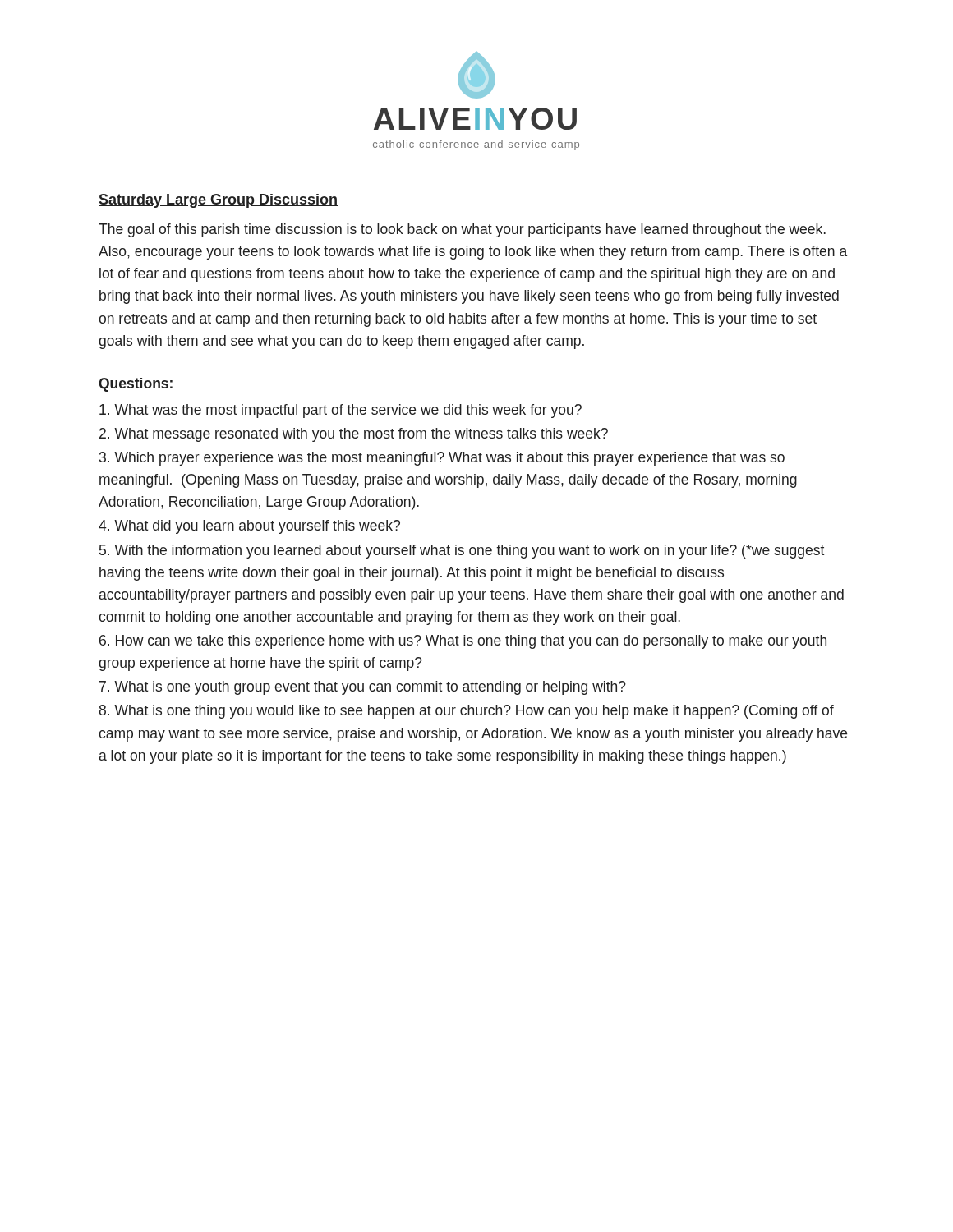Select the logo

point(476,105)
